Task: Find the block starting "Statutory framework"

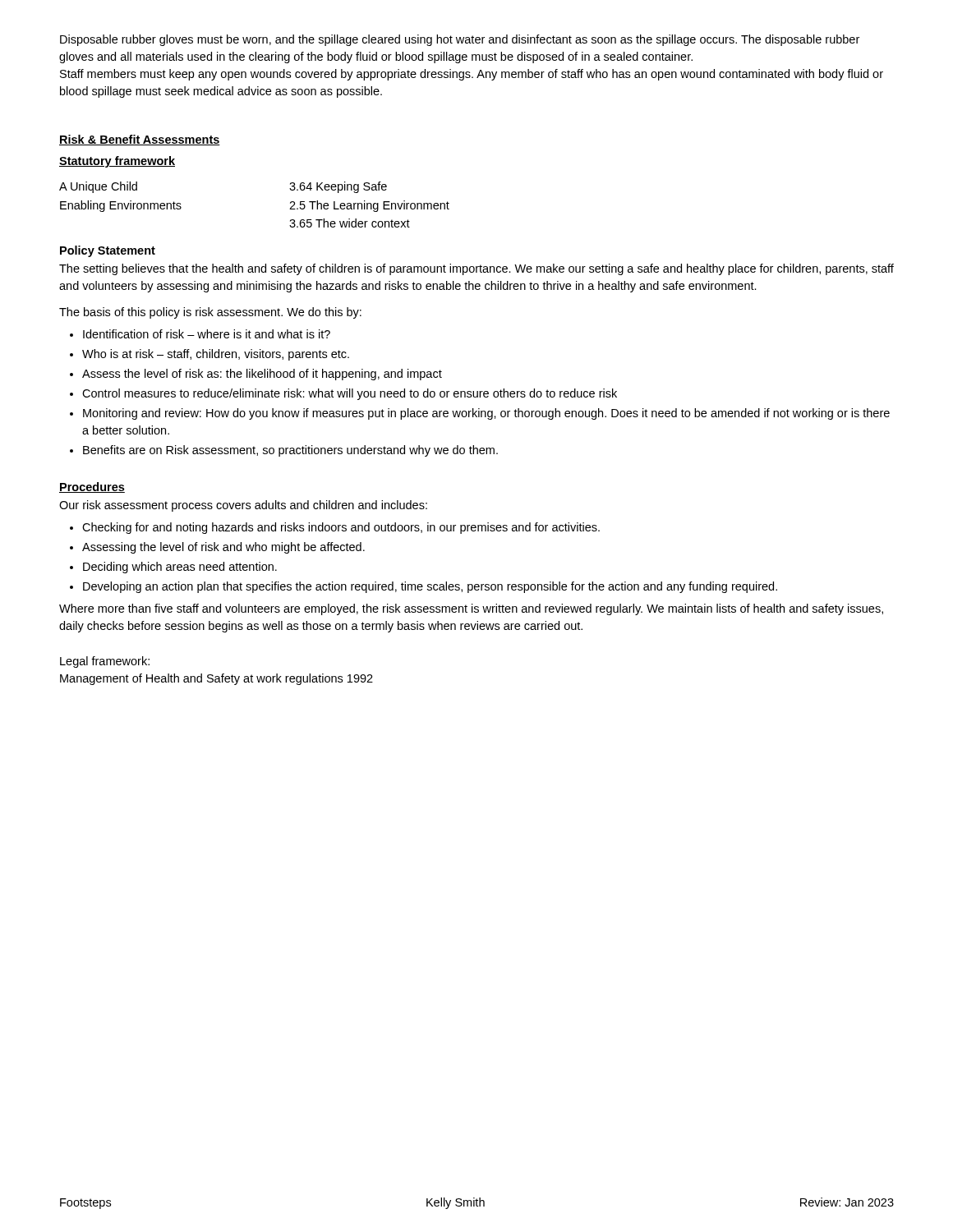Action: (x=117, y=161)
